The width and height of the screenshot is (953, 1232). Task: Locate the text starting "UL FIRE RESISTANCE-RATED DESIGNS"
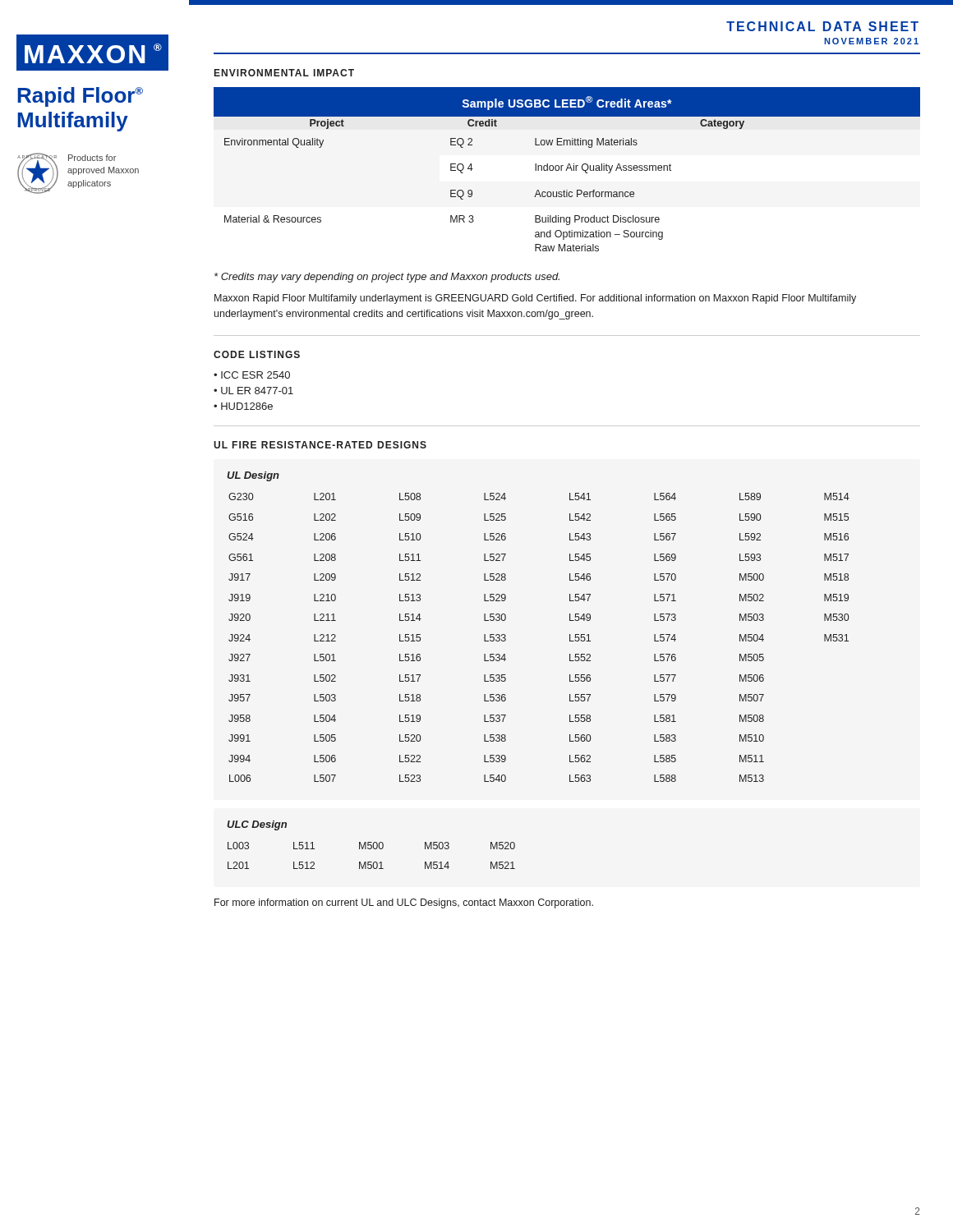320,445
